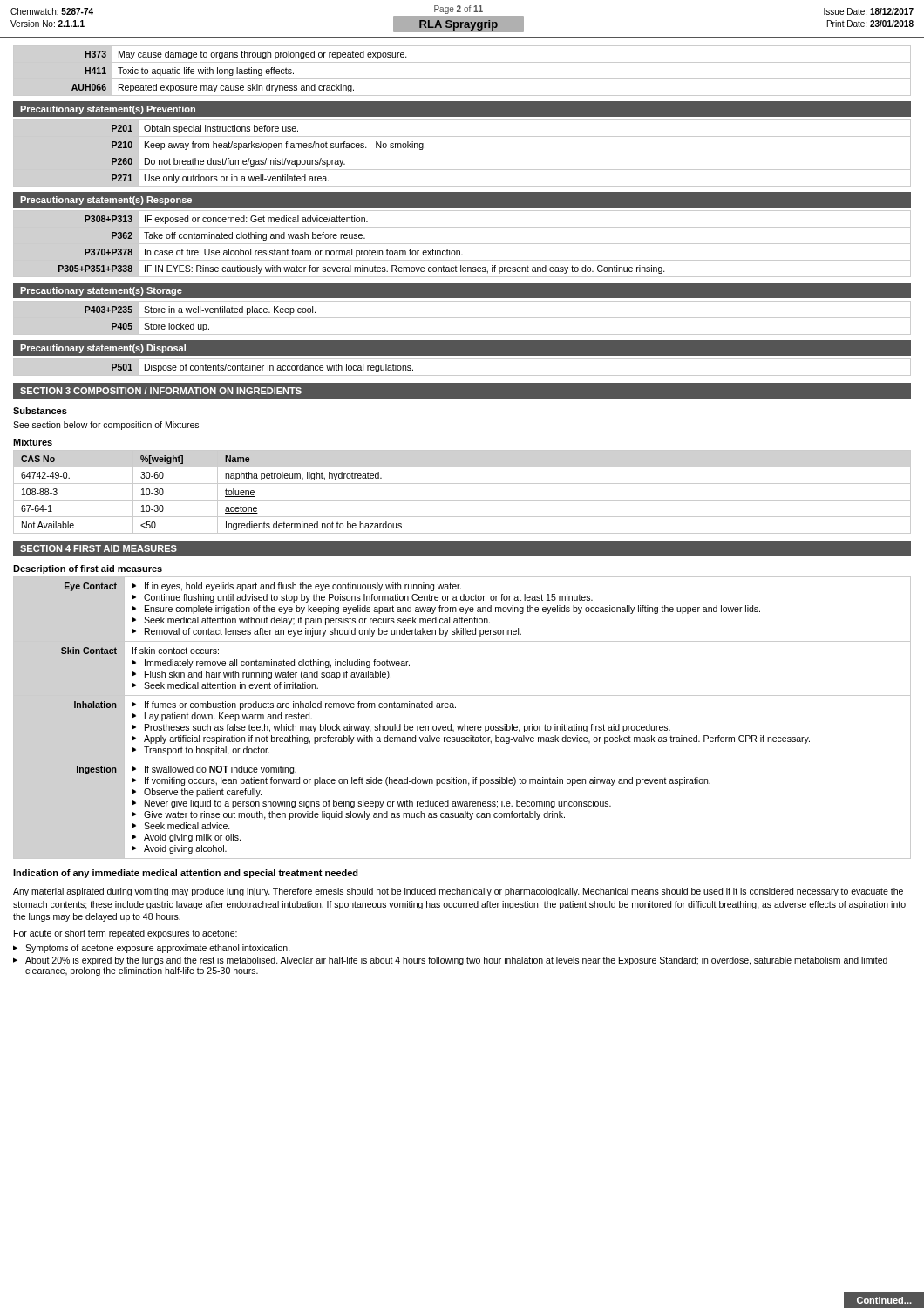The width and height of the screenshot is (924, 1308).
Task: Find the block starting "Any material aspirated during vomiting may produce lung"
Action: (459, 904)
